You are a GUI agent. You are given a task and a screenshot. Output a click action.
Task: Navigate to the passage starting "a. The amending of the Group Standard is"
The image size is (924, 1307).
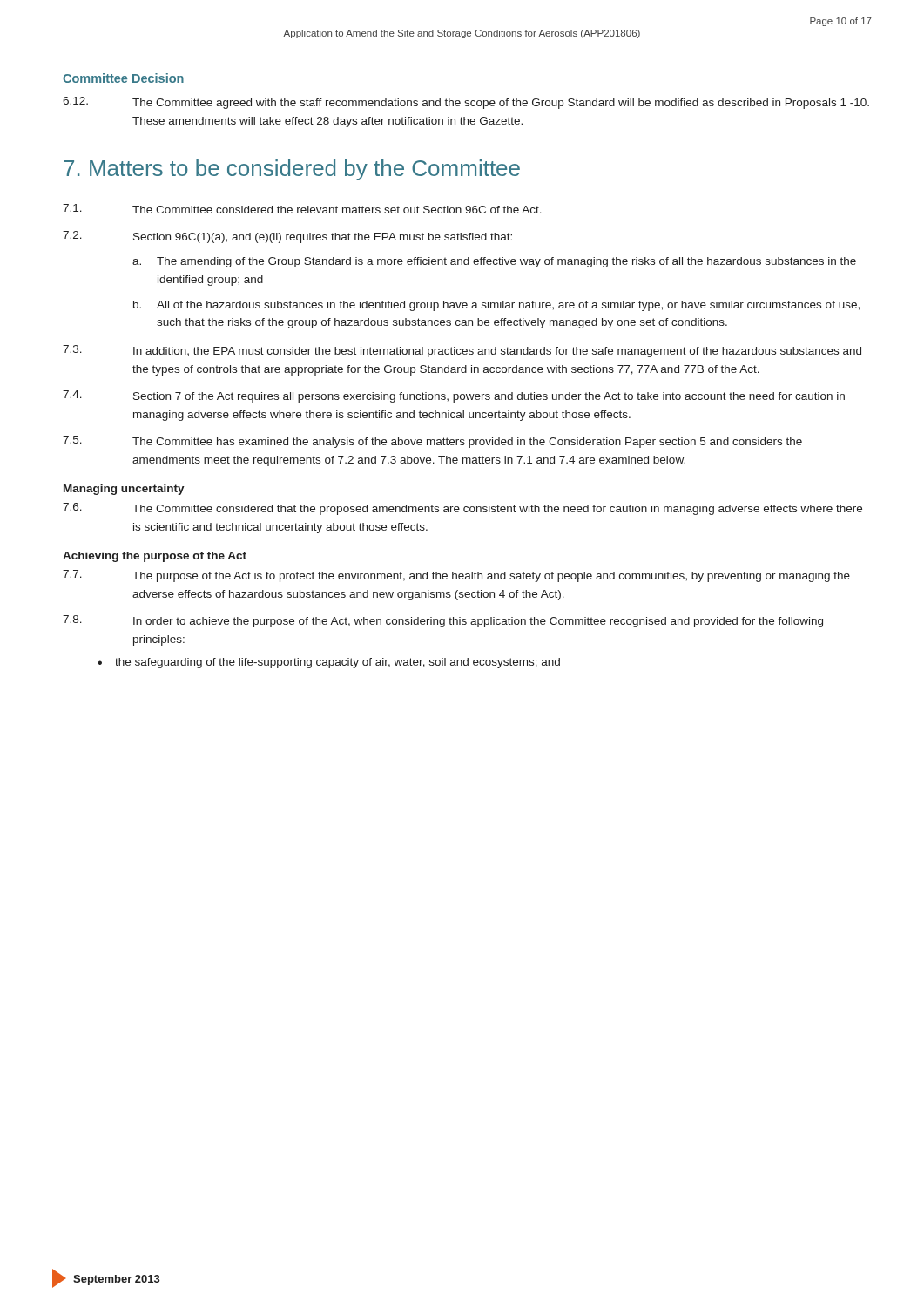(502, 271)
